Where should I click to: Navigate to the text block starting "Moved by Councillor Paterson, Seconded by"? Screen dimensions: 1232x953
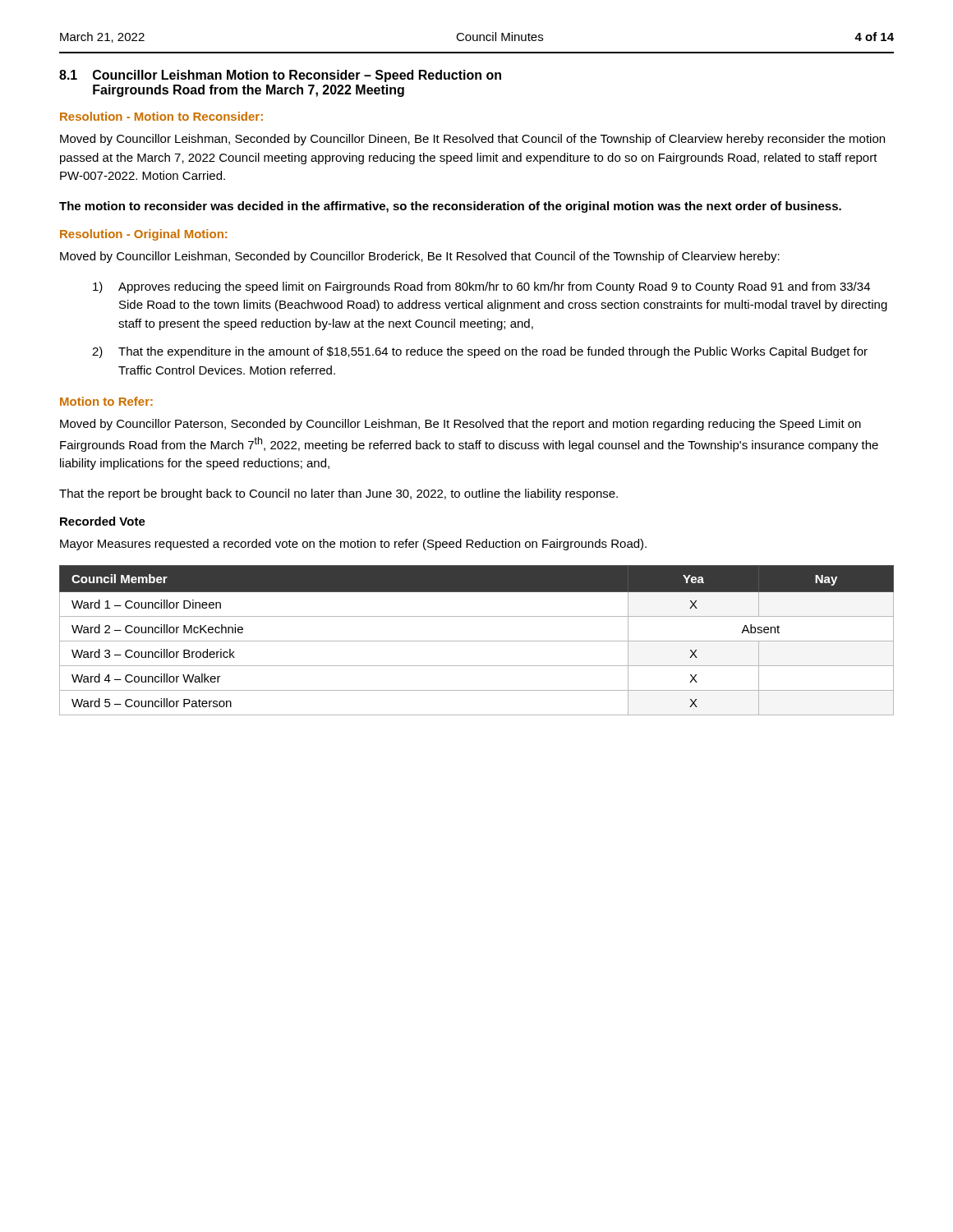click(x=469, y=443)
